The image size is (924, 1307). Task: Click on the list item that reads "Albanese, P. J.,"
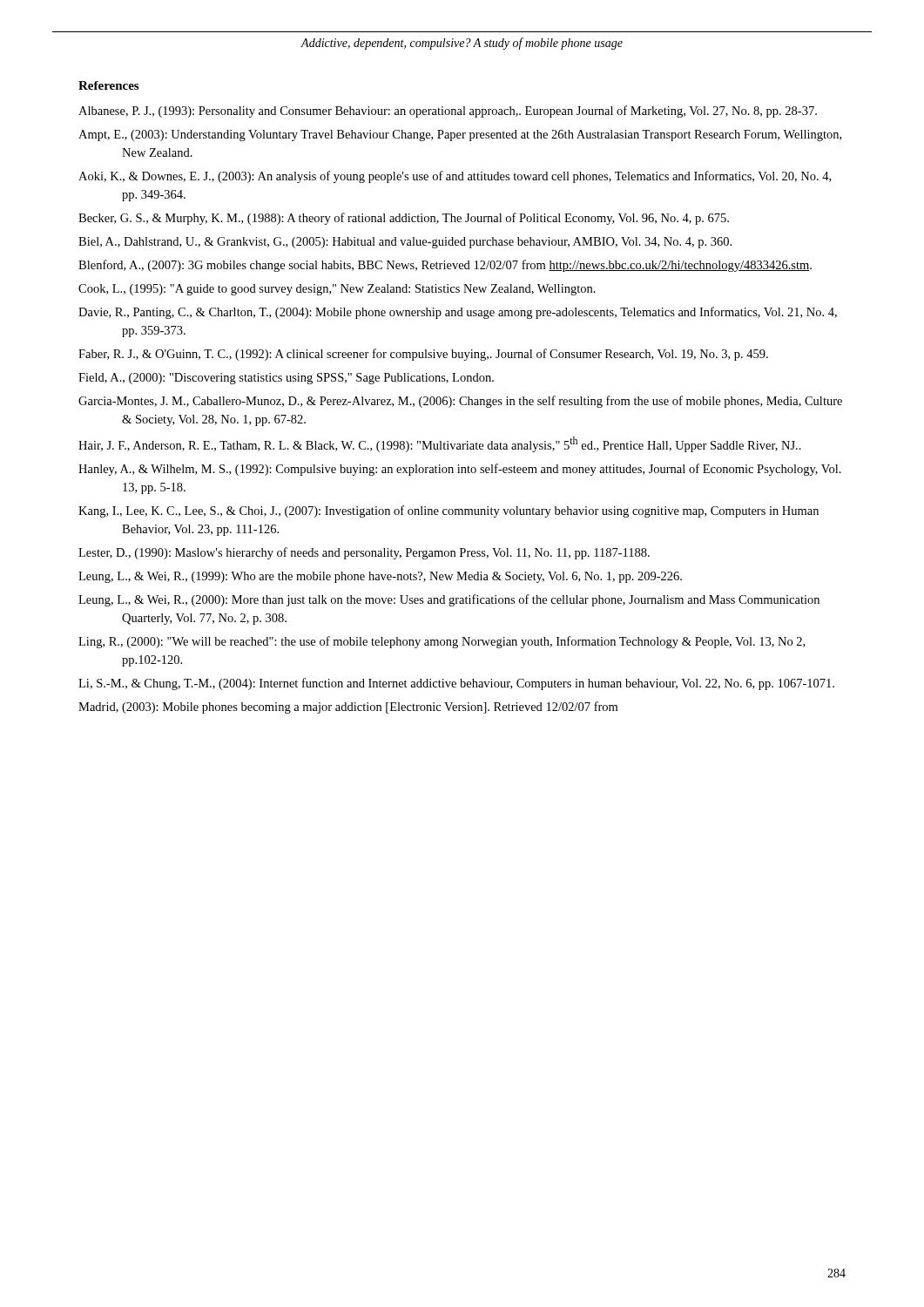(x=448, y=111)
